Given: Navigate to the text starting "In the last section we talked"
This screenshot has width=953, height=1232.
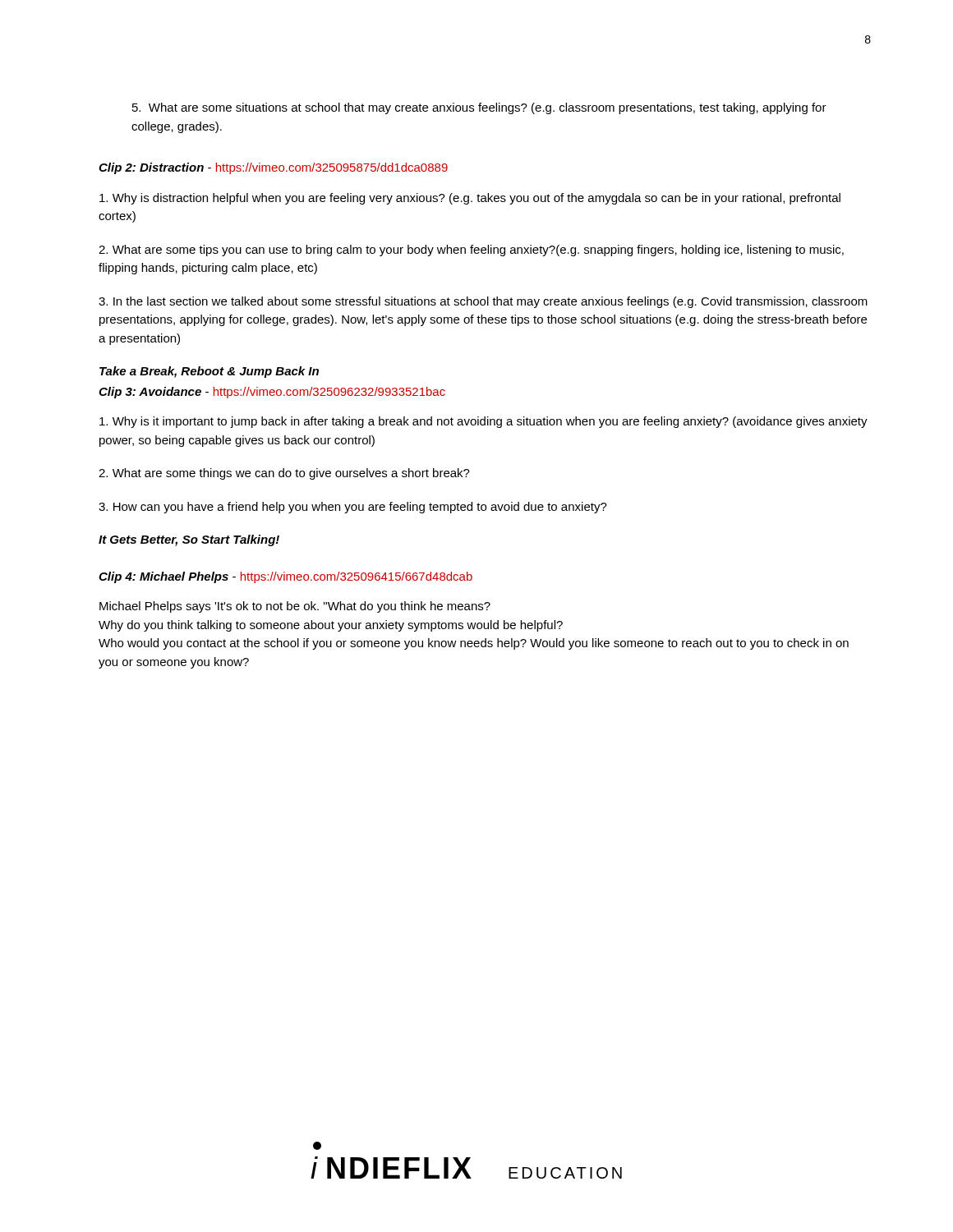Looking at the screenshot, I should 483,319.
